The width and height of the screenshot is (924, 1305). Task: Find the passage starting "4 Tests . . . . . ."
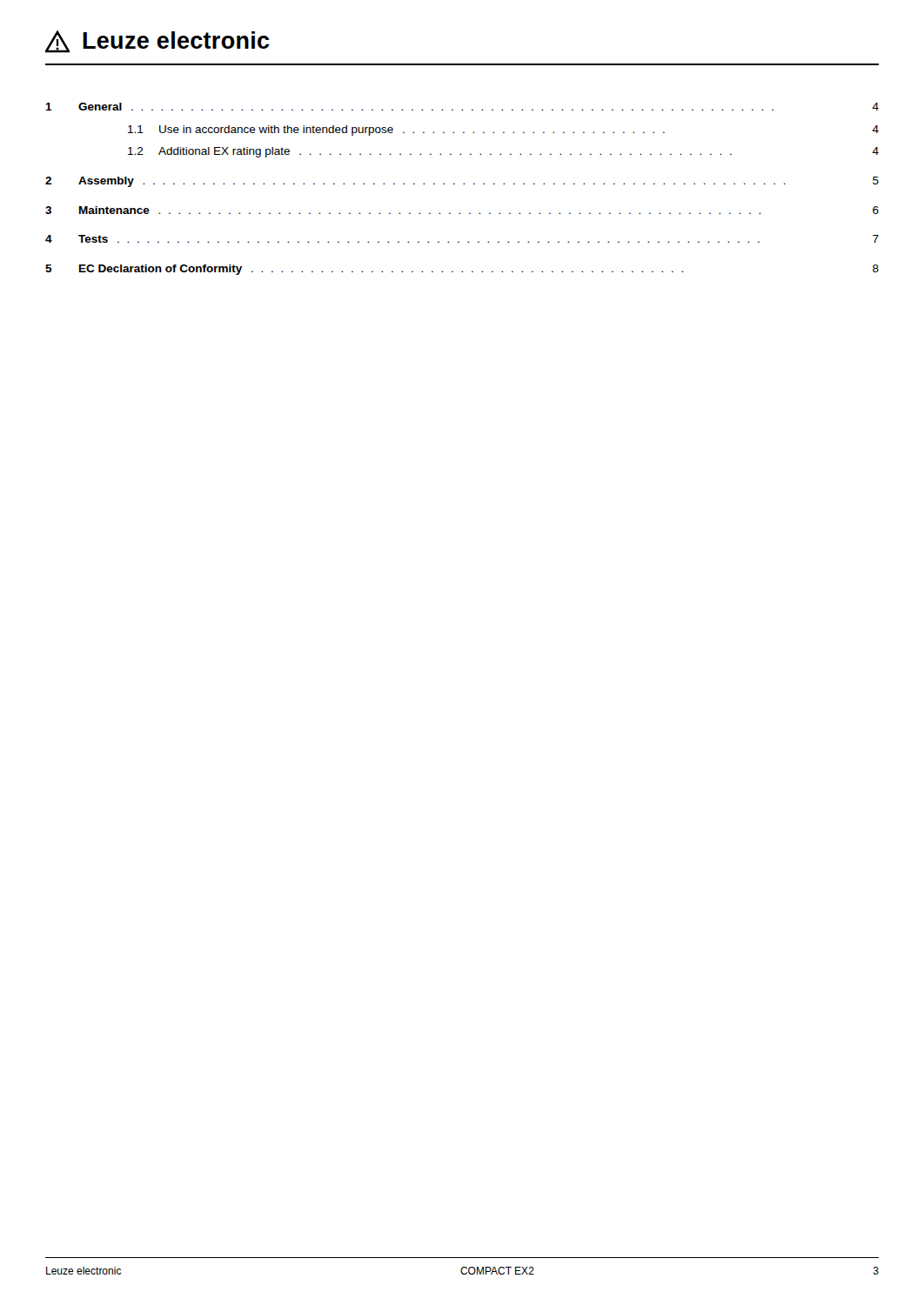(462, 239)
